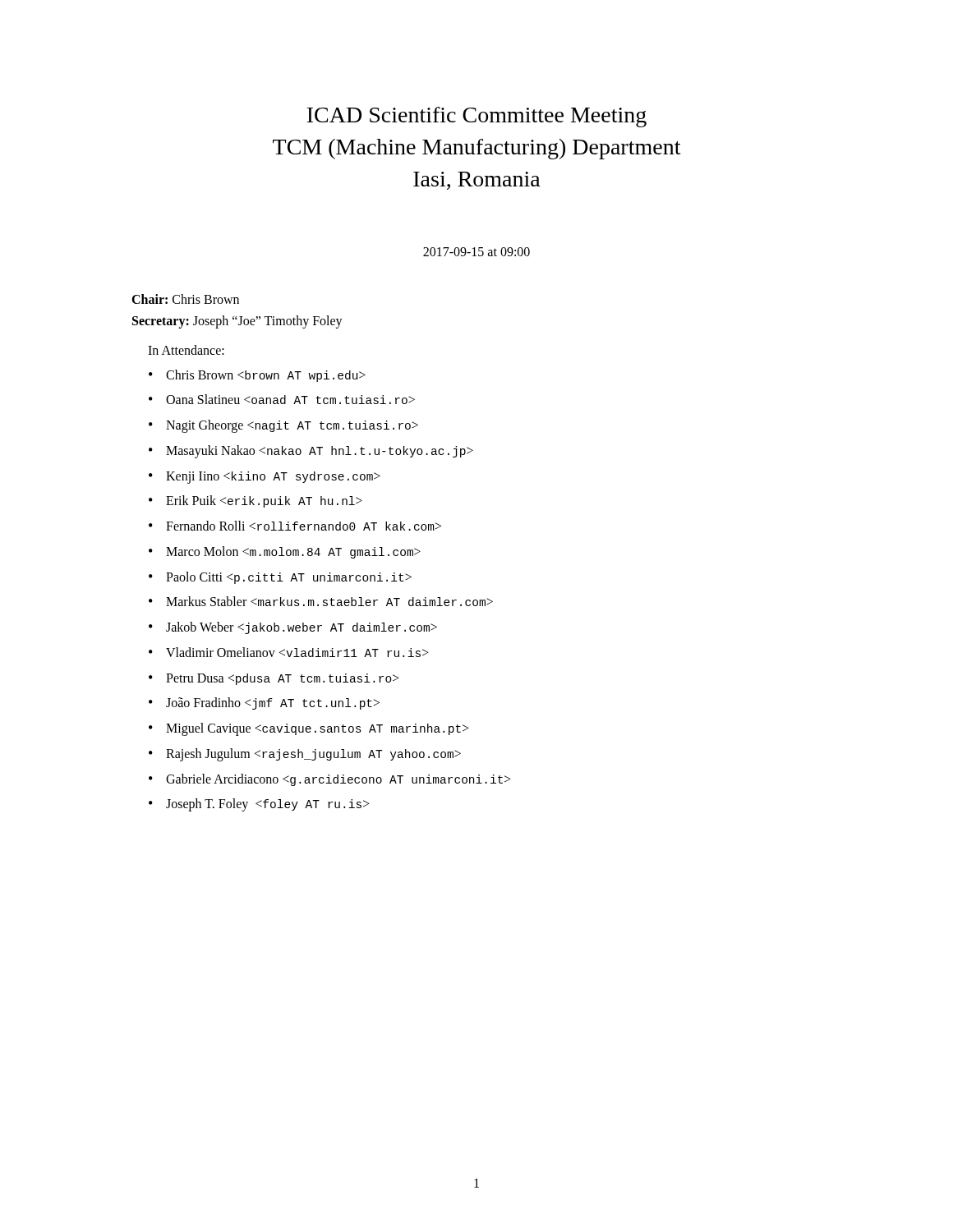This screenshot has width=953, height=1232.
Task: Point to the region starting "In Attendance:"
Action: pyautogui.click(x=186, y=350)
